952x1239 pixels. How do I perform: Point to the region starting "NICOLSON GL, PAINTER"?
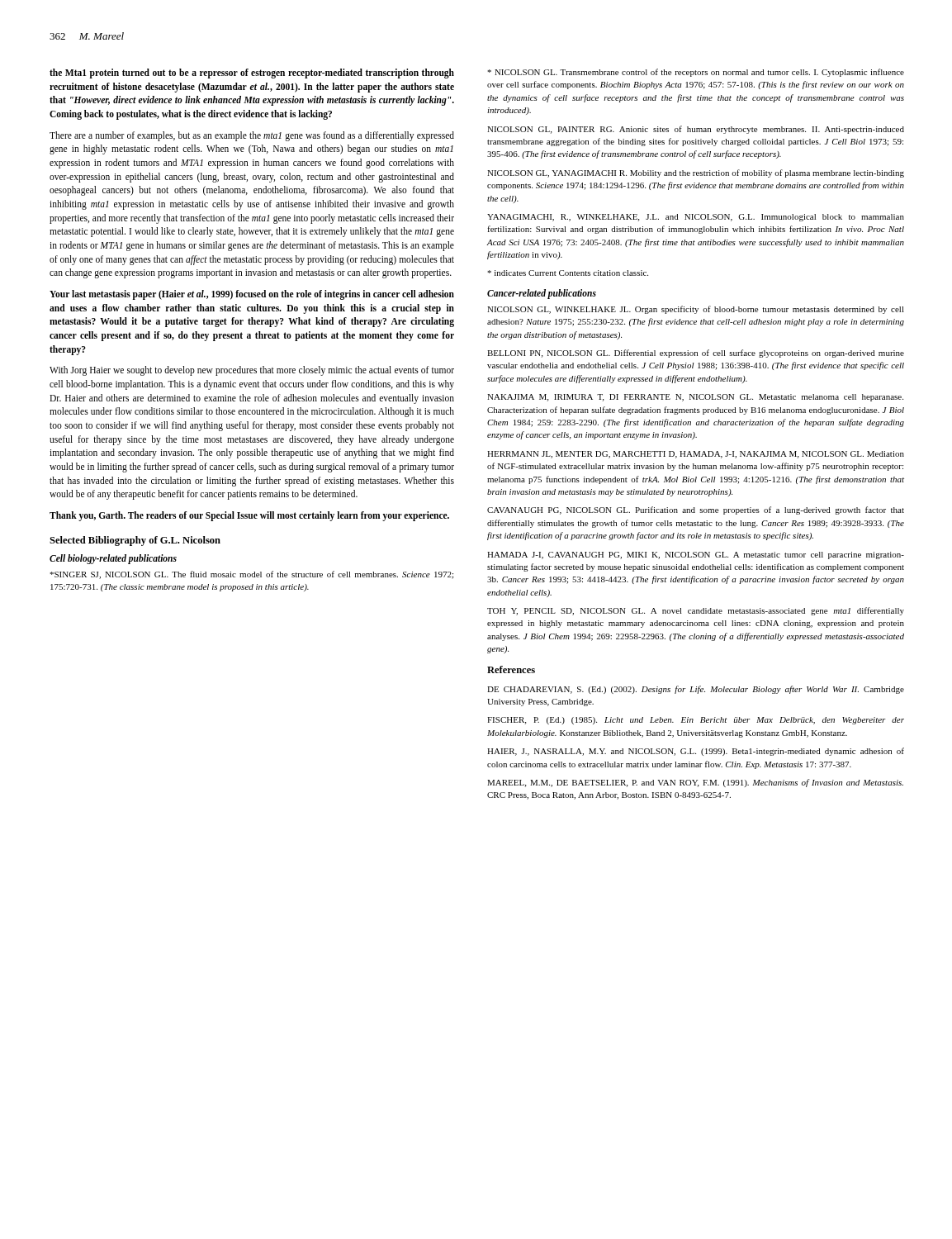click(x=696, y=141)
